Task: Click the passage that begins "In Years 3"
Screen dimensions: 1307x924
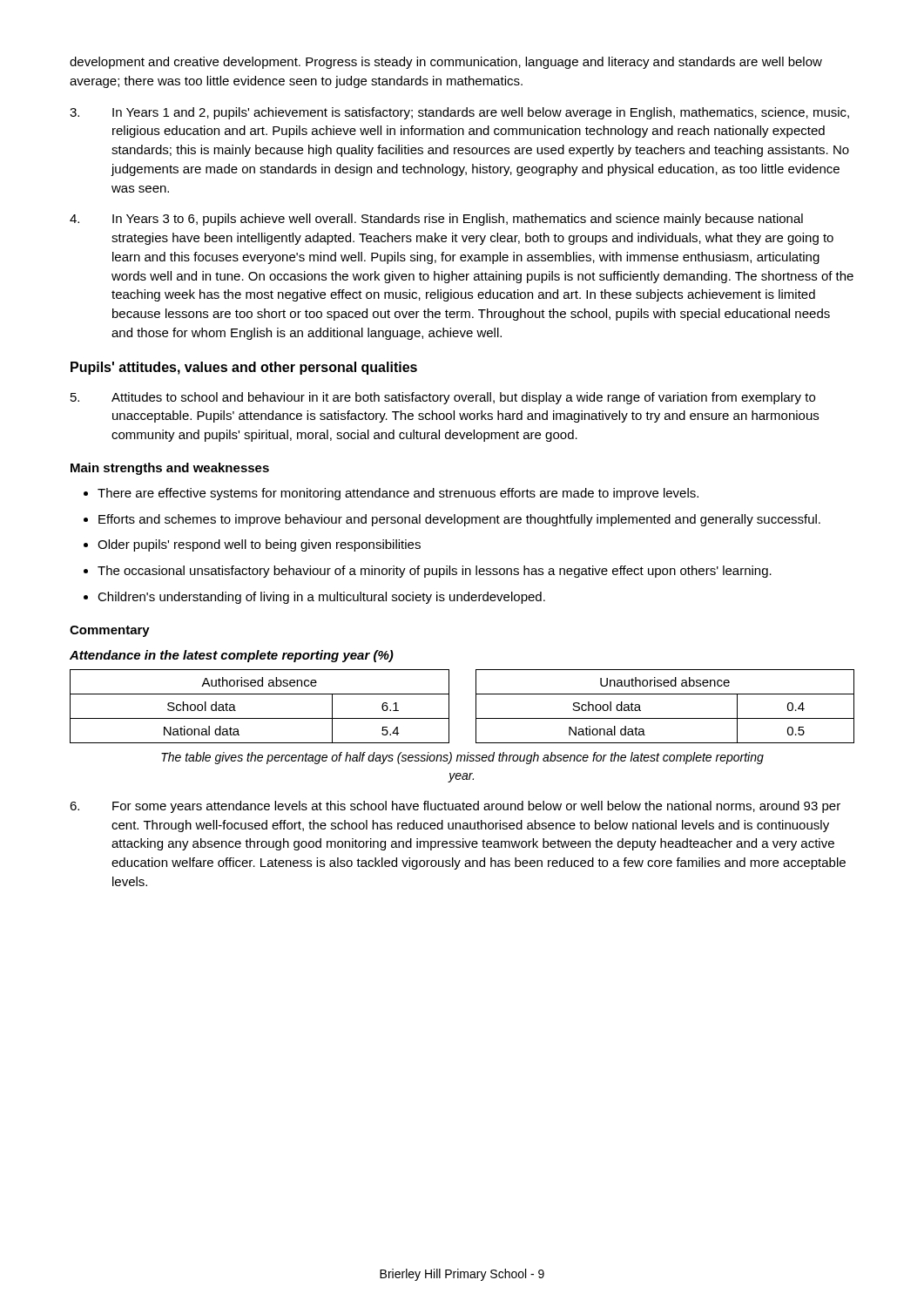Action: coord(462,276)
